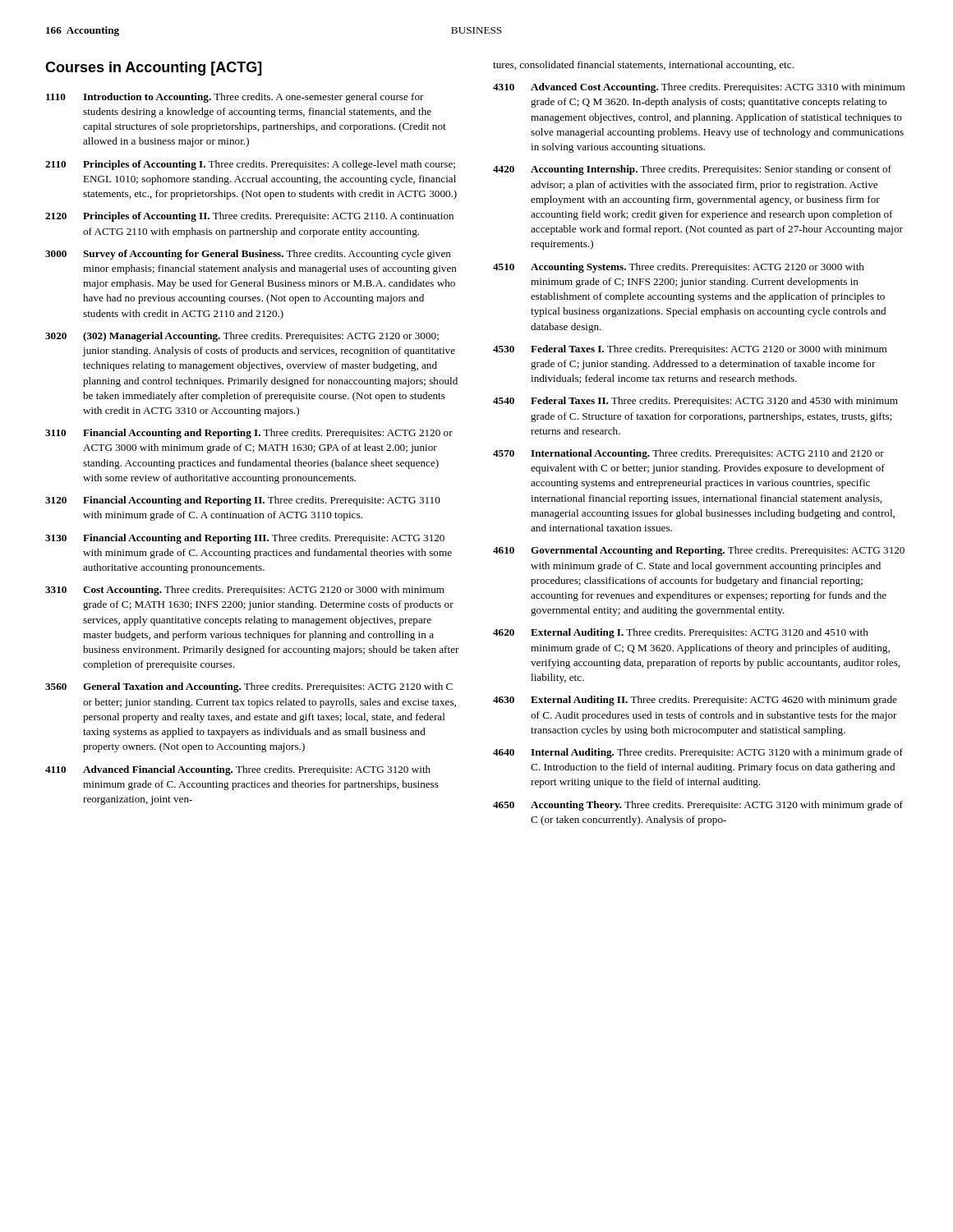Select the passage starting "tures, consolidated financial statements, international"
The image size is (953, 1232).
click(644, 64)
